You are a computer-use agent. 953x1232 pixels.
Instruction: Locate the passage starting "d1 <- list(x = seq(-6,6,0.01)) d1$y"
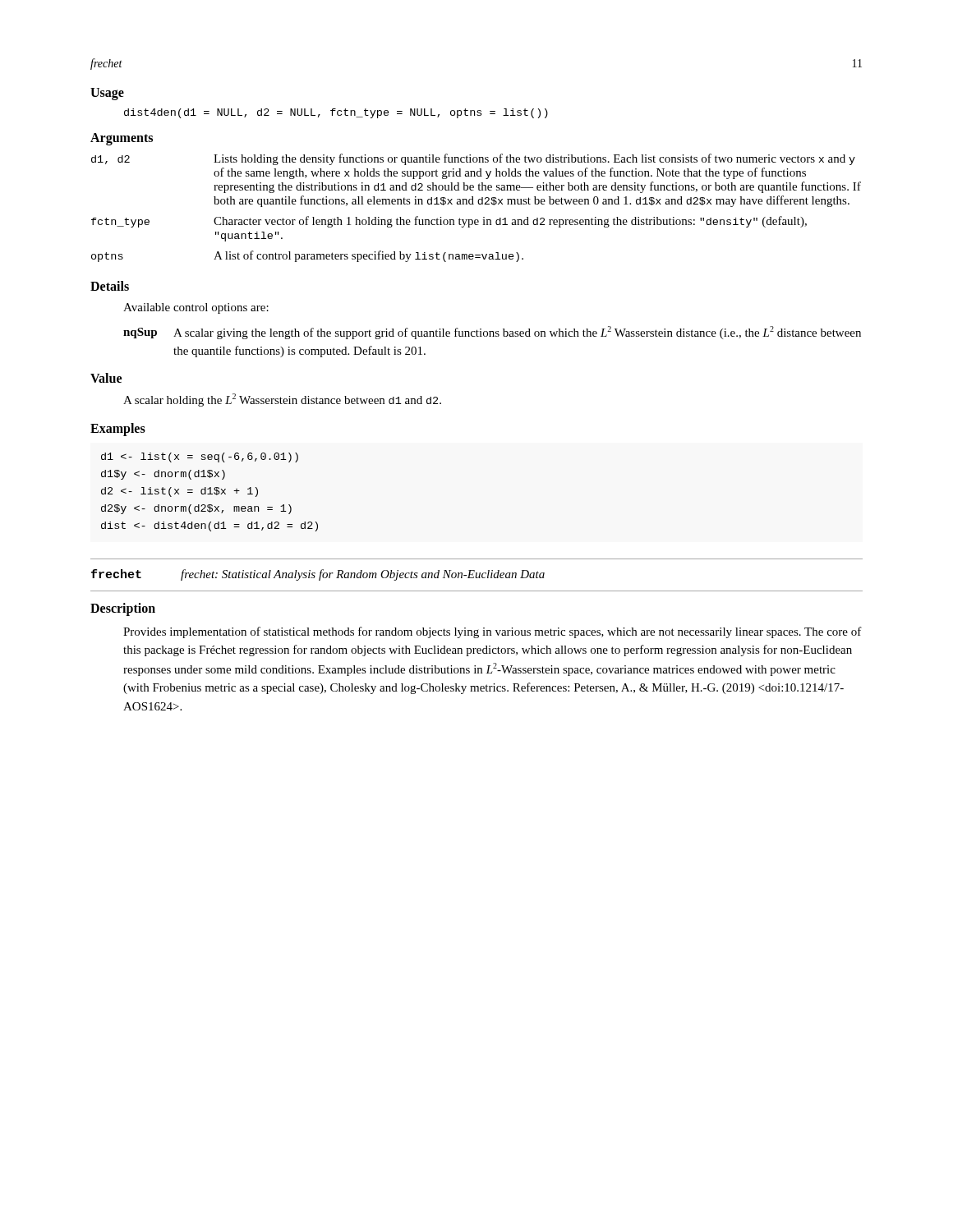click(x=200, y=457)
